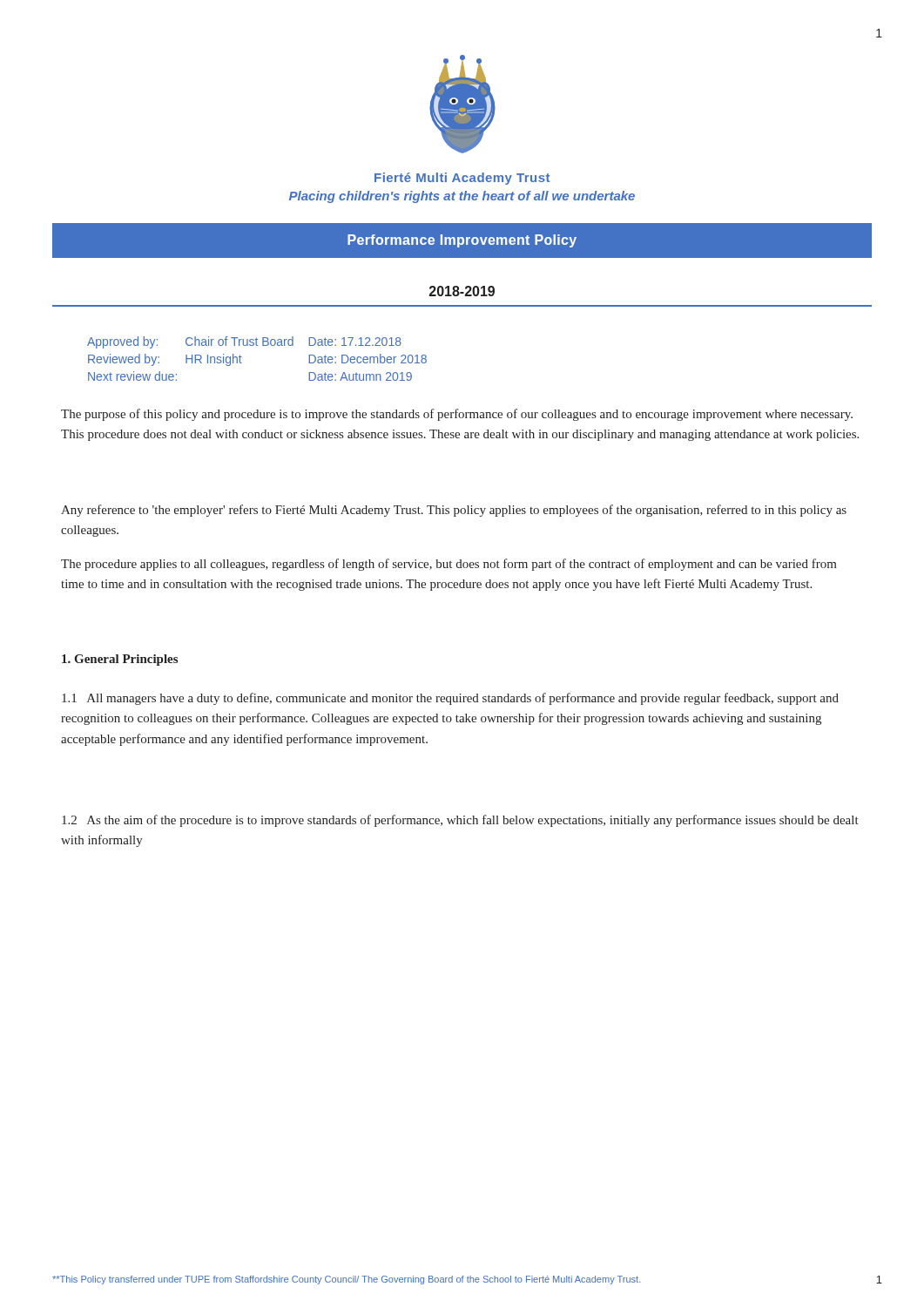Image resolution: width=924 pixels, height=1307 pixels.
Task: Click the passage that begins "This Policy transferred under TUPE from Staffordshire County"
Action: tap(347, 1279)
